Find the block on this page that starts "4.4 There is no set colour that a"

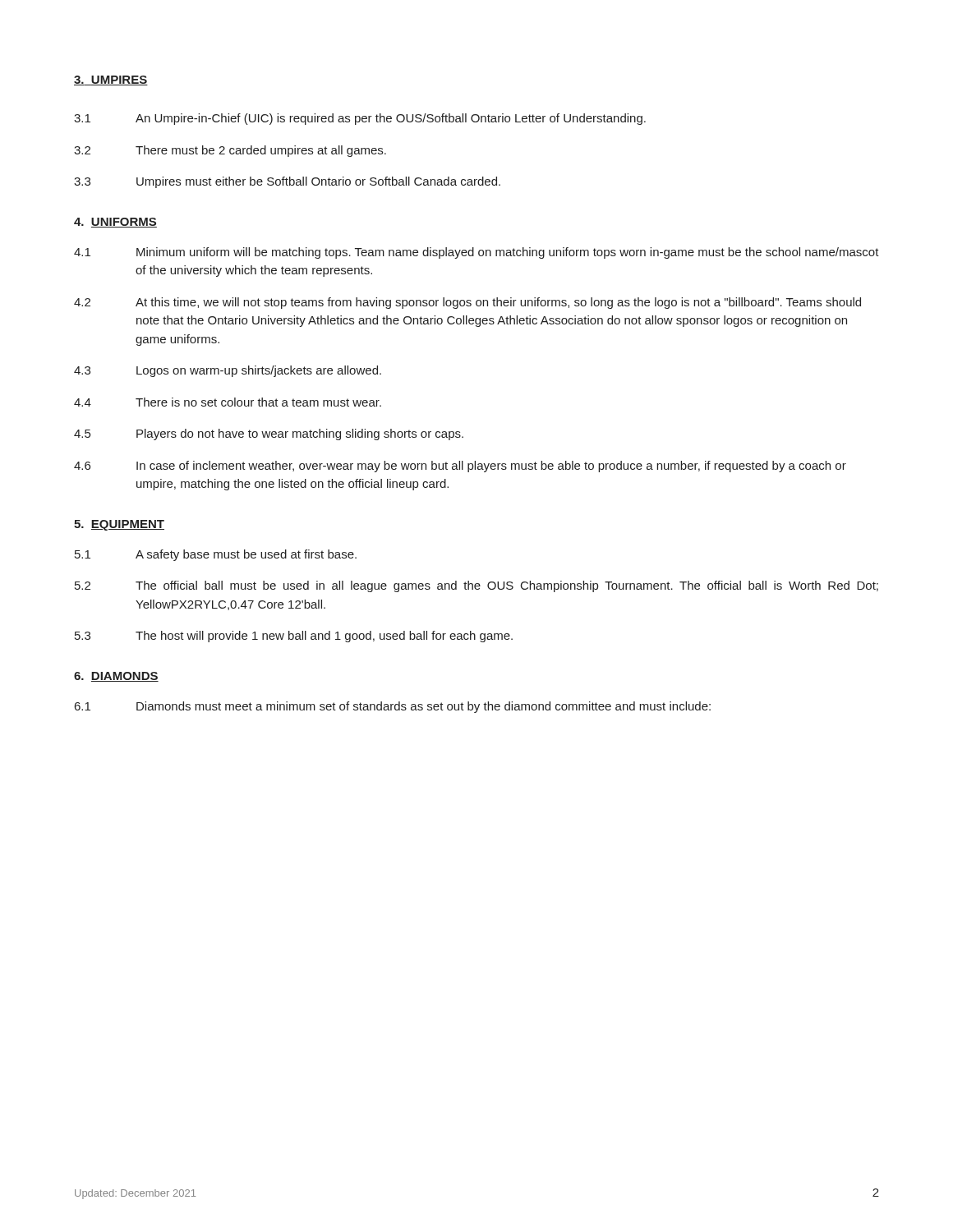pos(228,402)
